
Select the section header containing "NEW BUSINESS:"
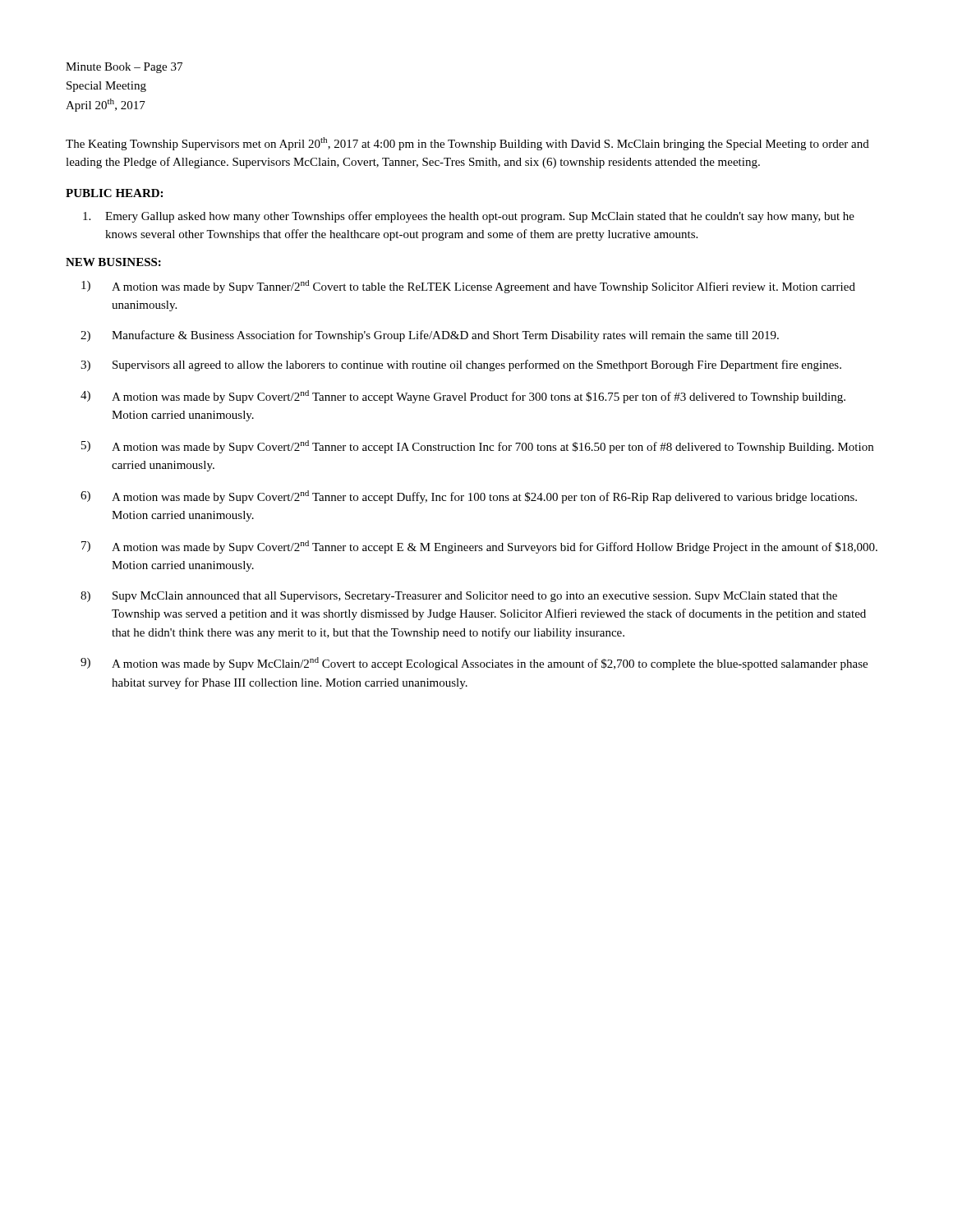114,262
